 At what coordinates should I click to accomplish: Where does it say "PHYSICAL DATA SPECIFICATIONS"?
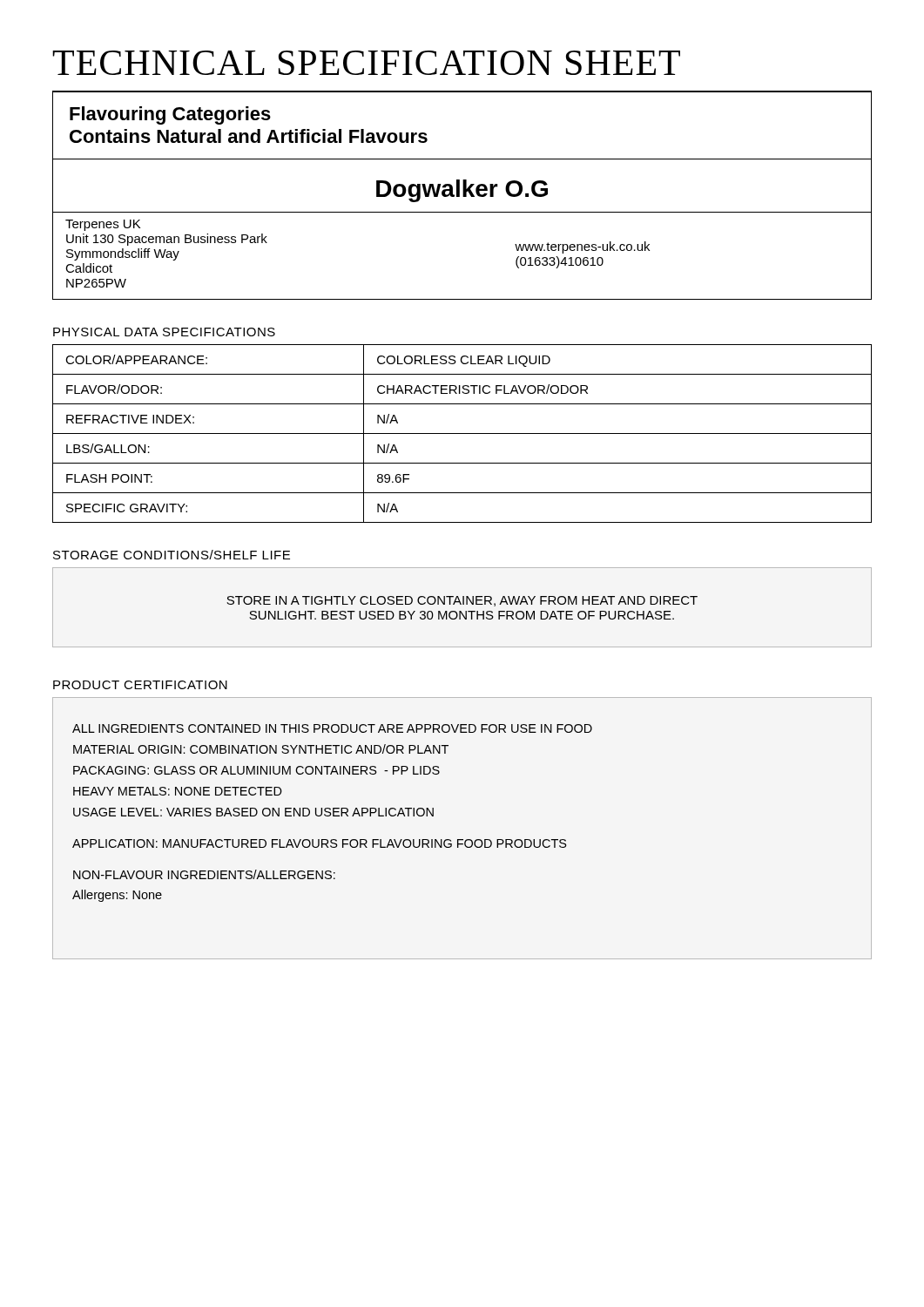164,332
